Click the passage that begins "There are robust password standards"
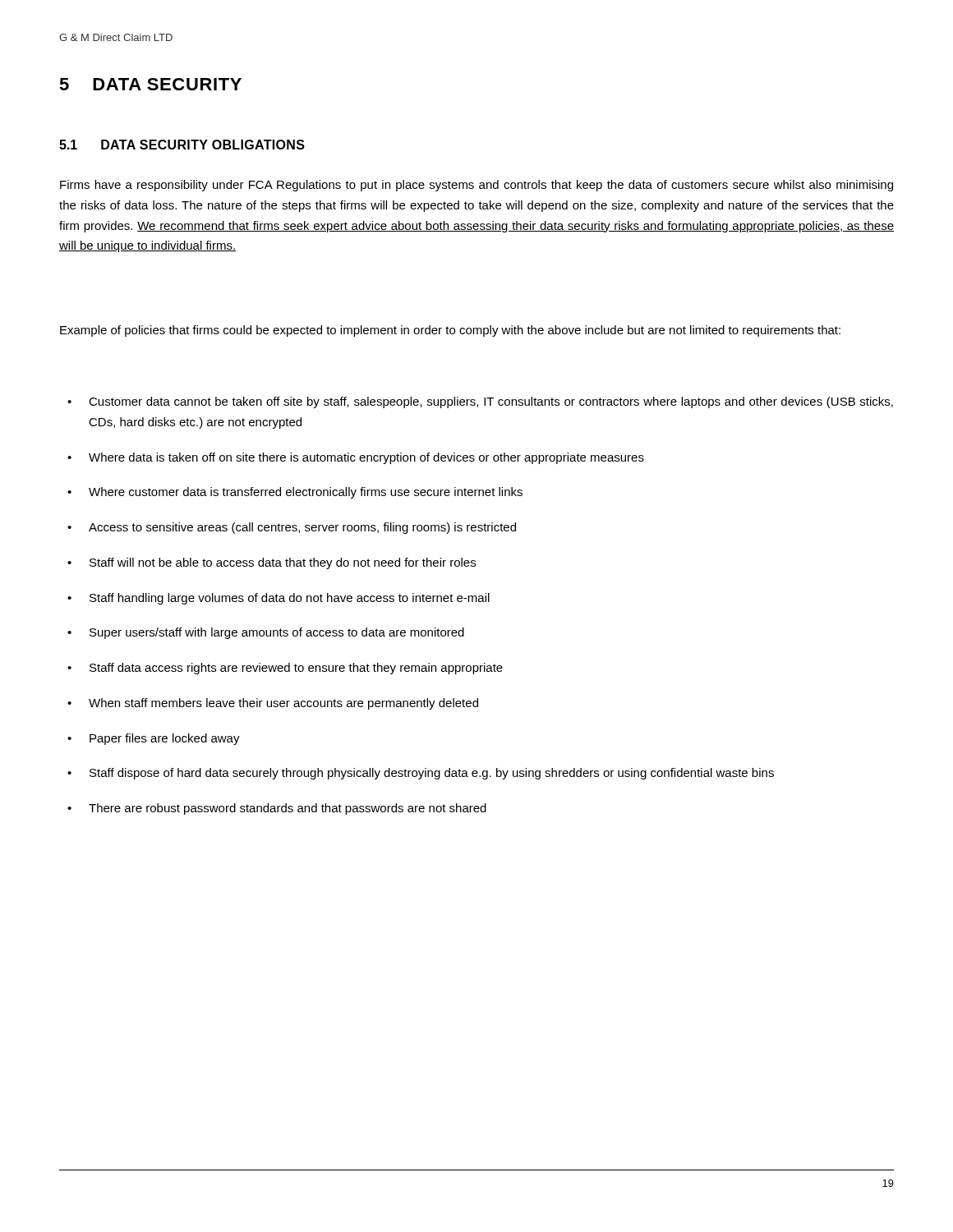 [x=288, y=808]
